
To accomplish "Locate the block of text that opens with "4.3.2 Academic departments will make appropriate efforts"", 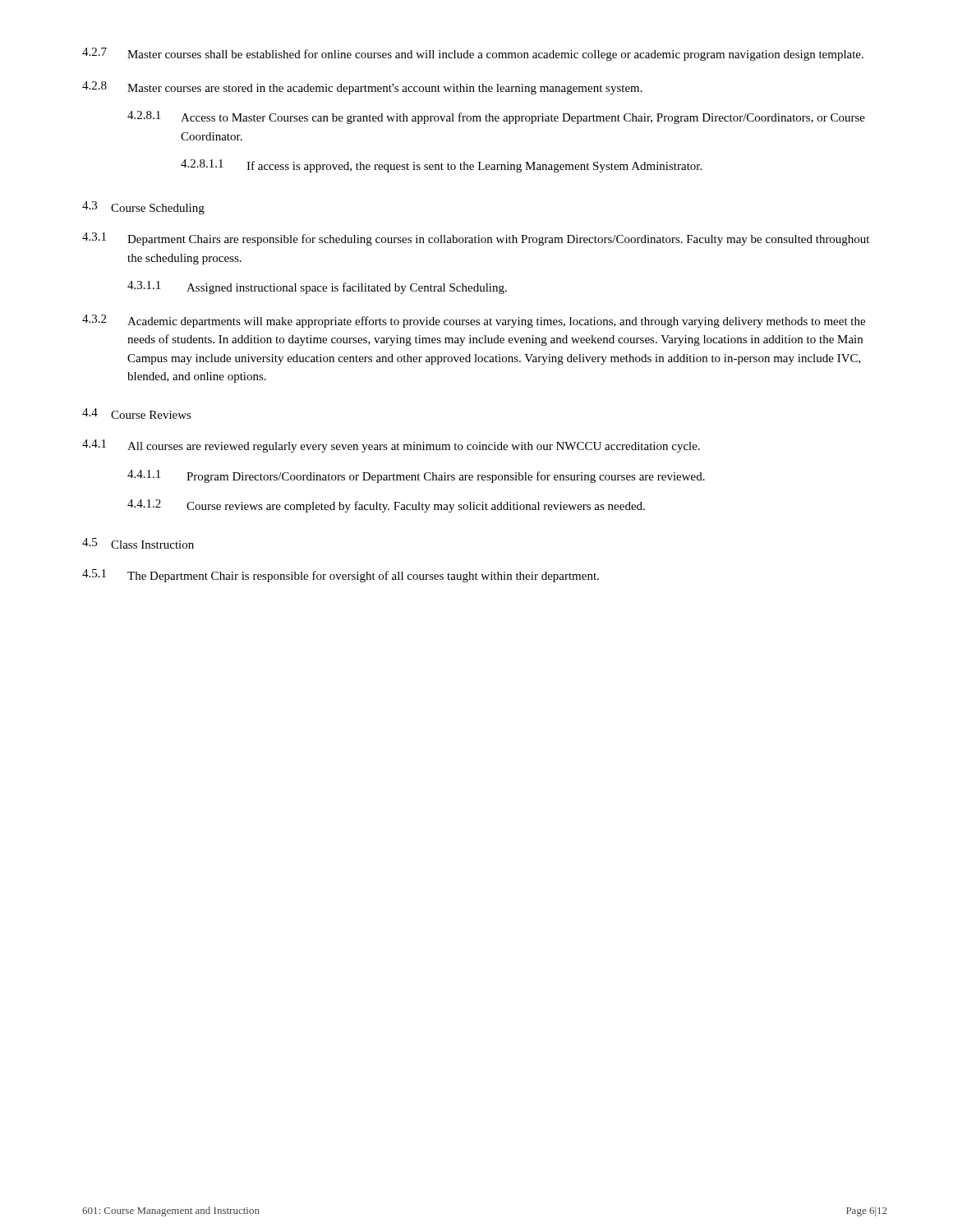I will [485, 349].
